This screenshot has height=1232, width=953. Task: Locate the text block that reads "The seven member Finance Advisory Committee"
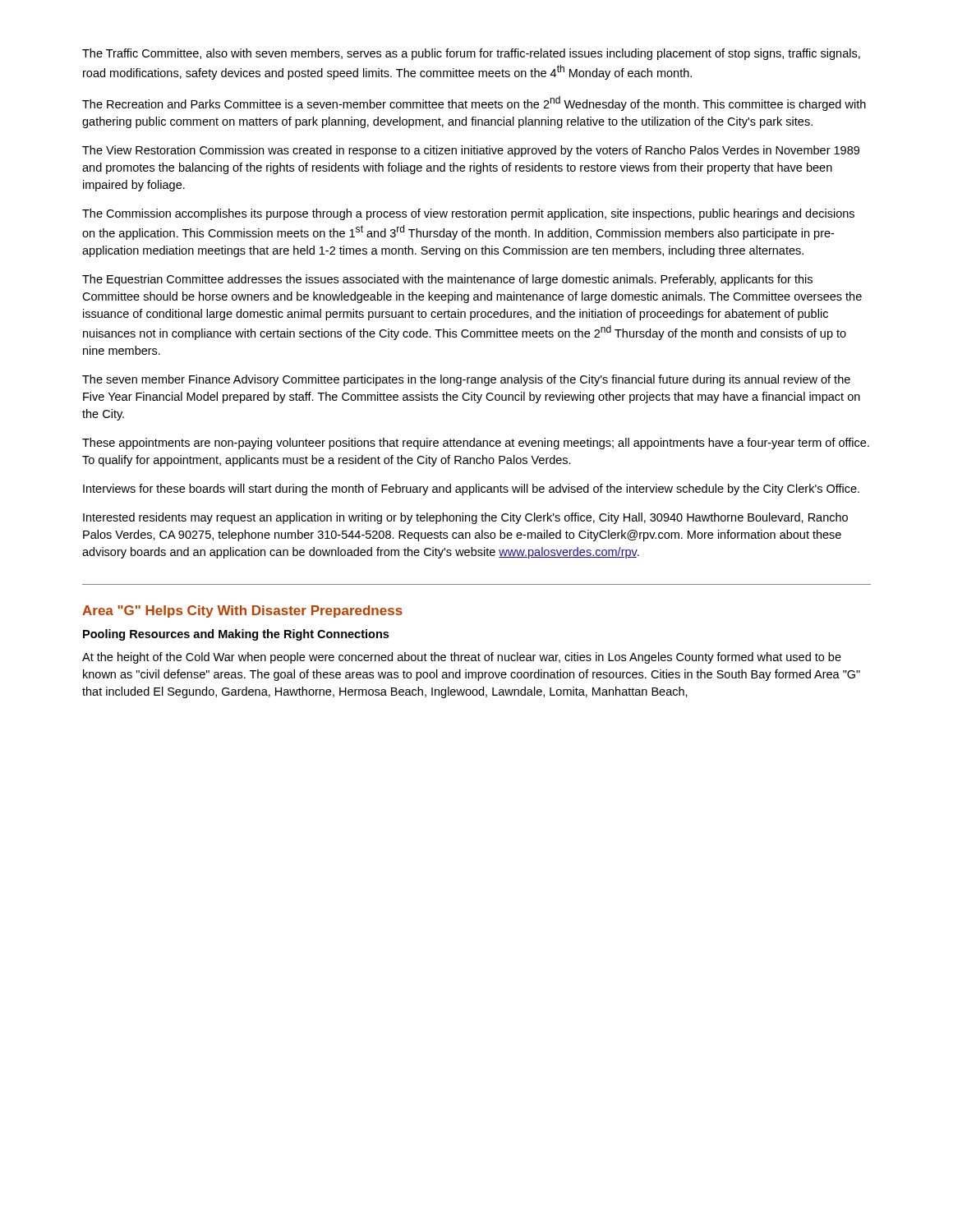coord(471,396)
